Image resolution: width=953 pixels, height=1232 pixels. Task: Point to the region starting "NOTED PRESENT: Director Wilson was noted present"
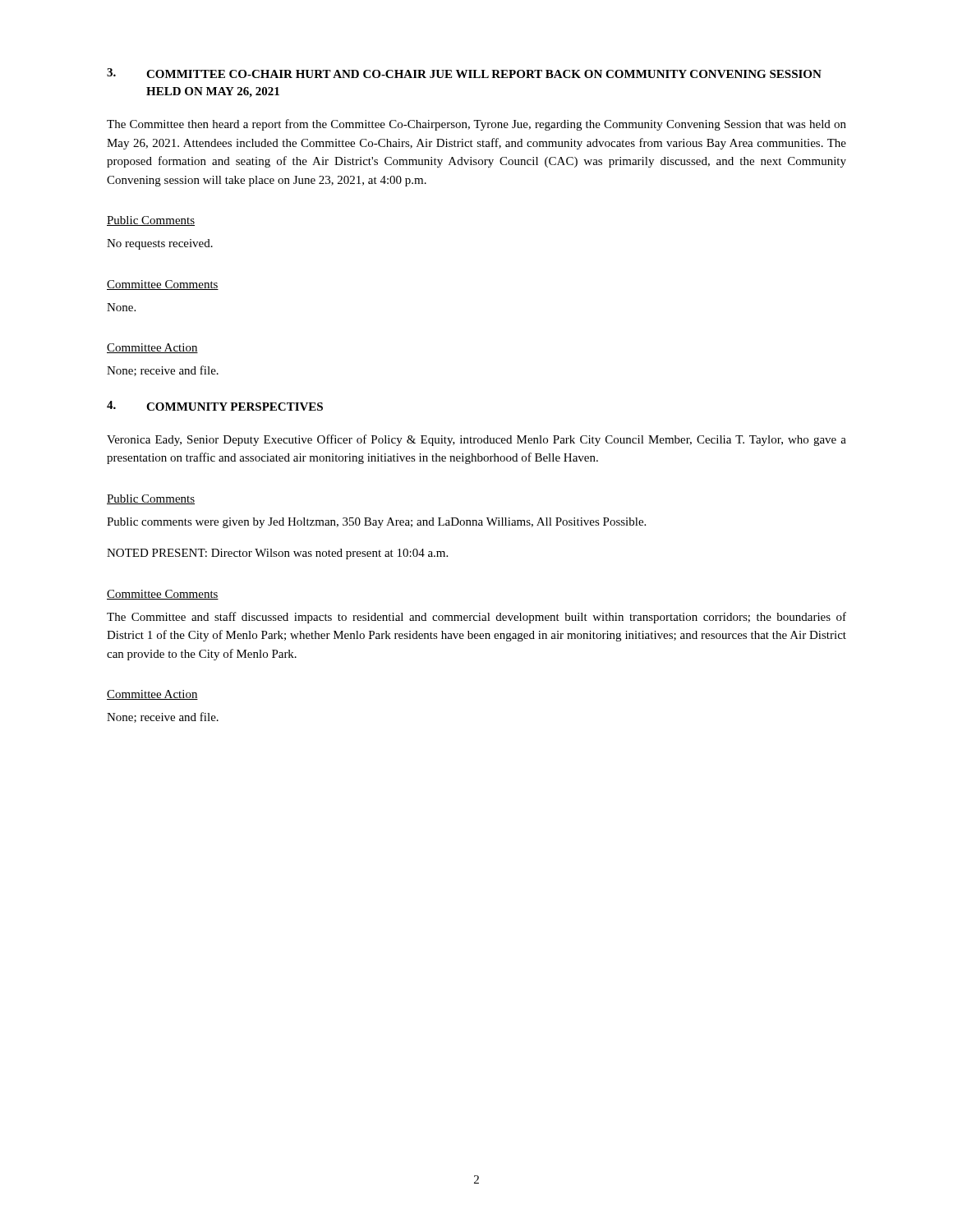click(278, 553)
